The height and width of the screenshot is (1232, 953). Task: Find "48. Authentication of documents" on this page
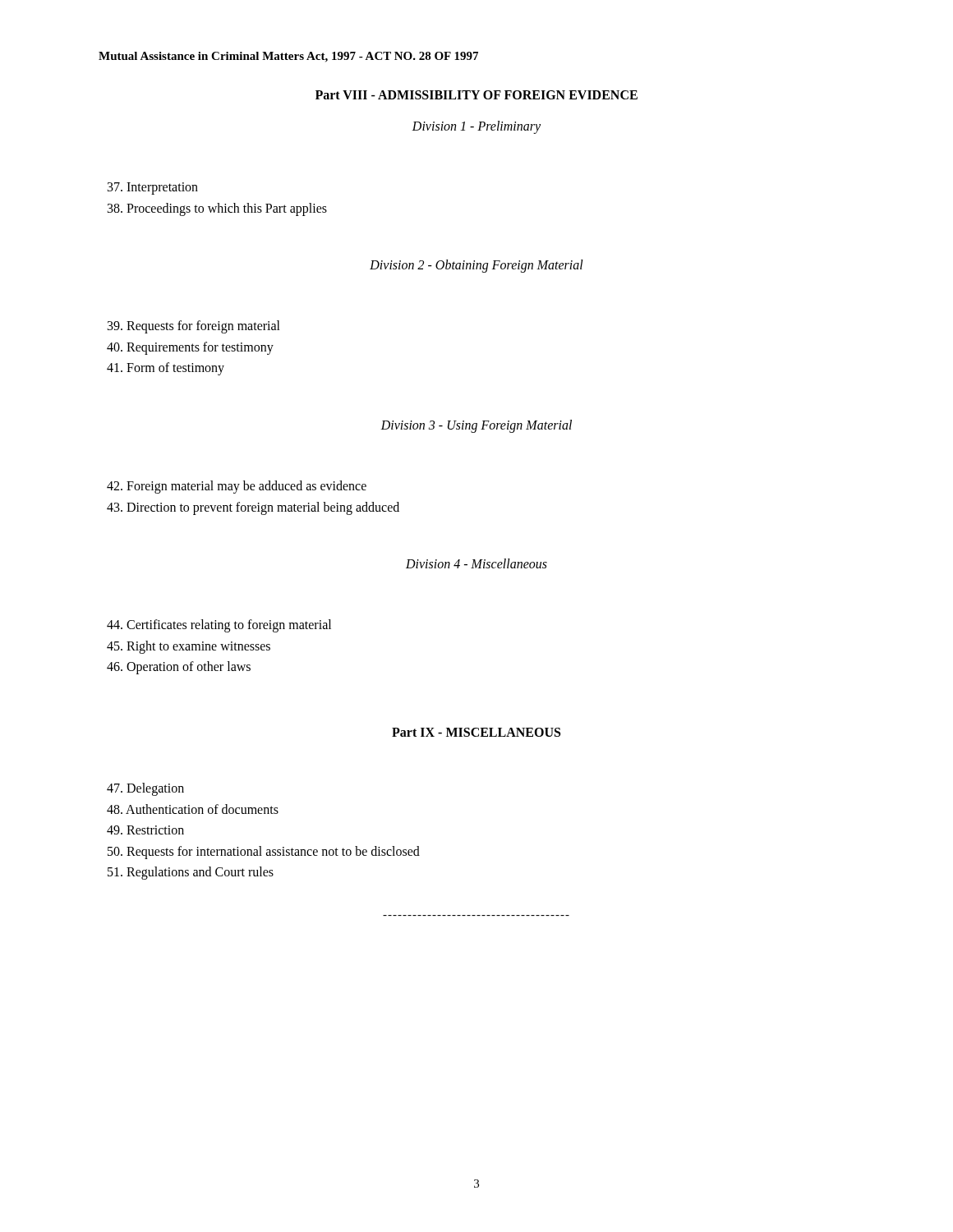click(x=193, y=809)
